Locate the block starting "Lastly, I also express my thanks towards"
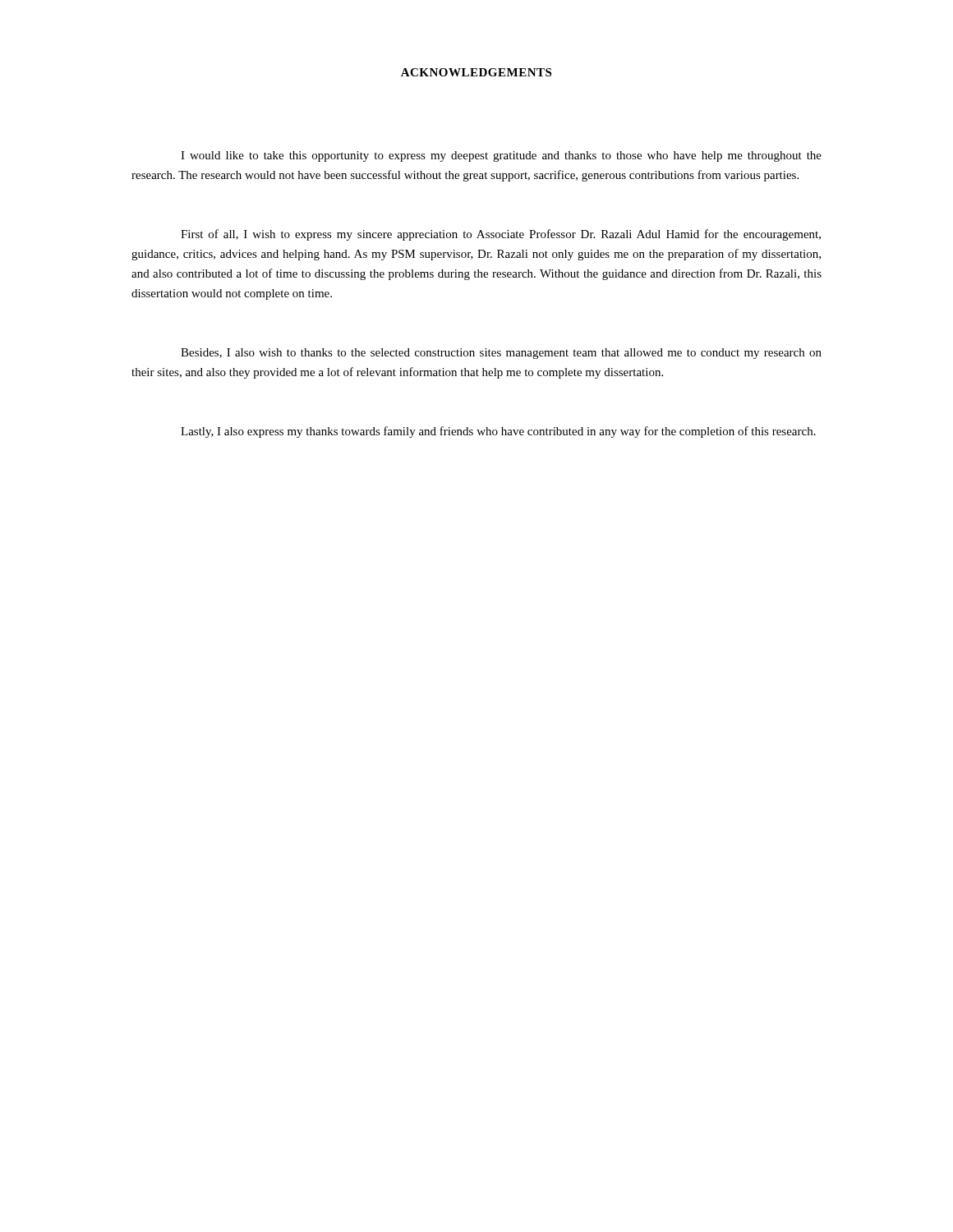 [498, 431]
